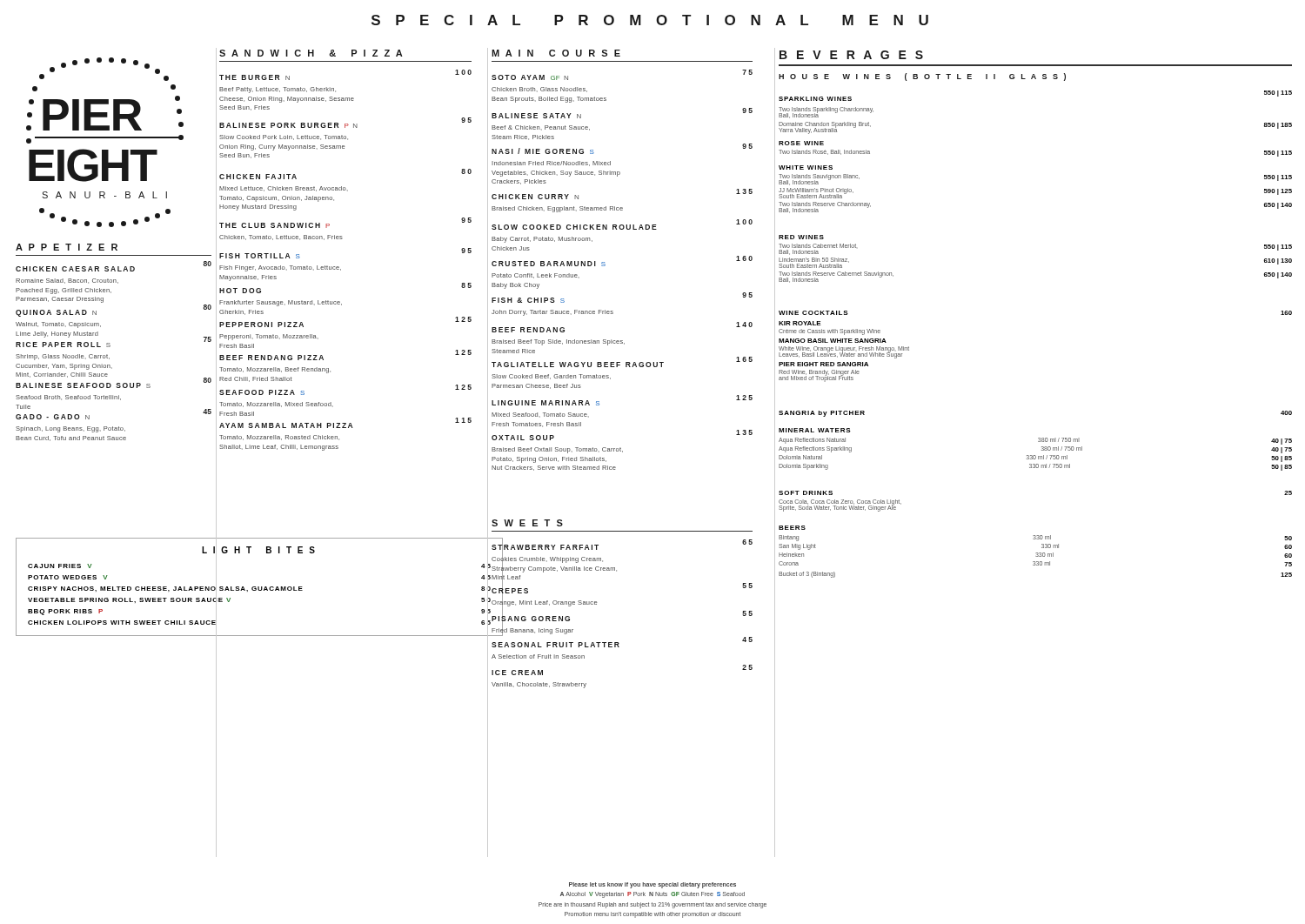The image size is (1305, 924).
Task: Find the block on this page that starts "CHICKEN CURRY N 1 3 5"
Action: coord(622,200)
